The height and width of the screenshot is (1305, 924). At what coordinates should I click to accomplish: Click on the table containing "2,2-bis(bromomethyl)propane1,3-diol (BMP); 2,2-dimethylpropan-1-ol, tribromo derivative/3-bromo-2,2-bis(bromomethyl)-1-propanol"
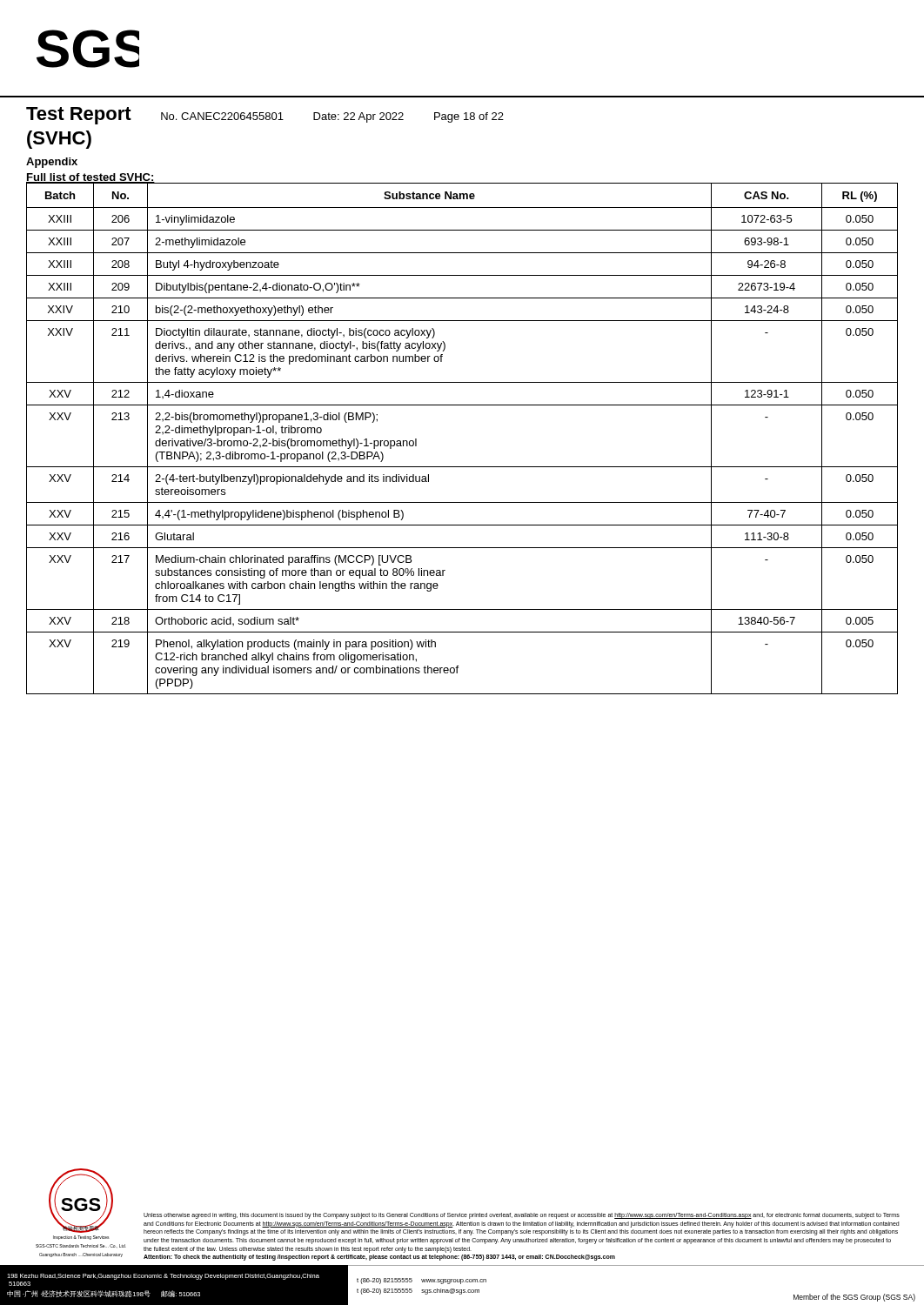pos(462,438)
